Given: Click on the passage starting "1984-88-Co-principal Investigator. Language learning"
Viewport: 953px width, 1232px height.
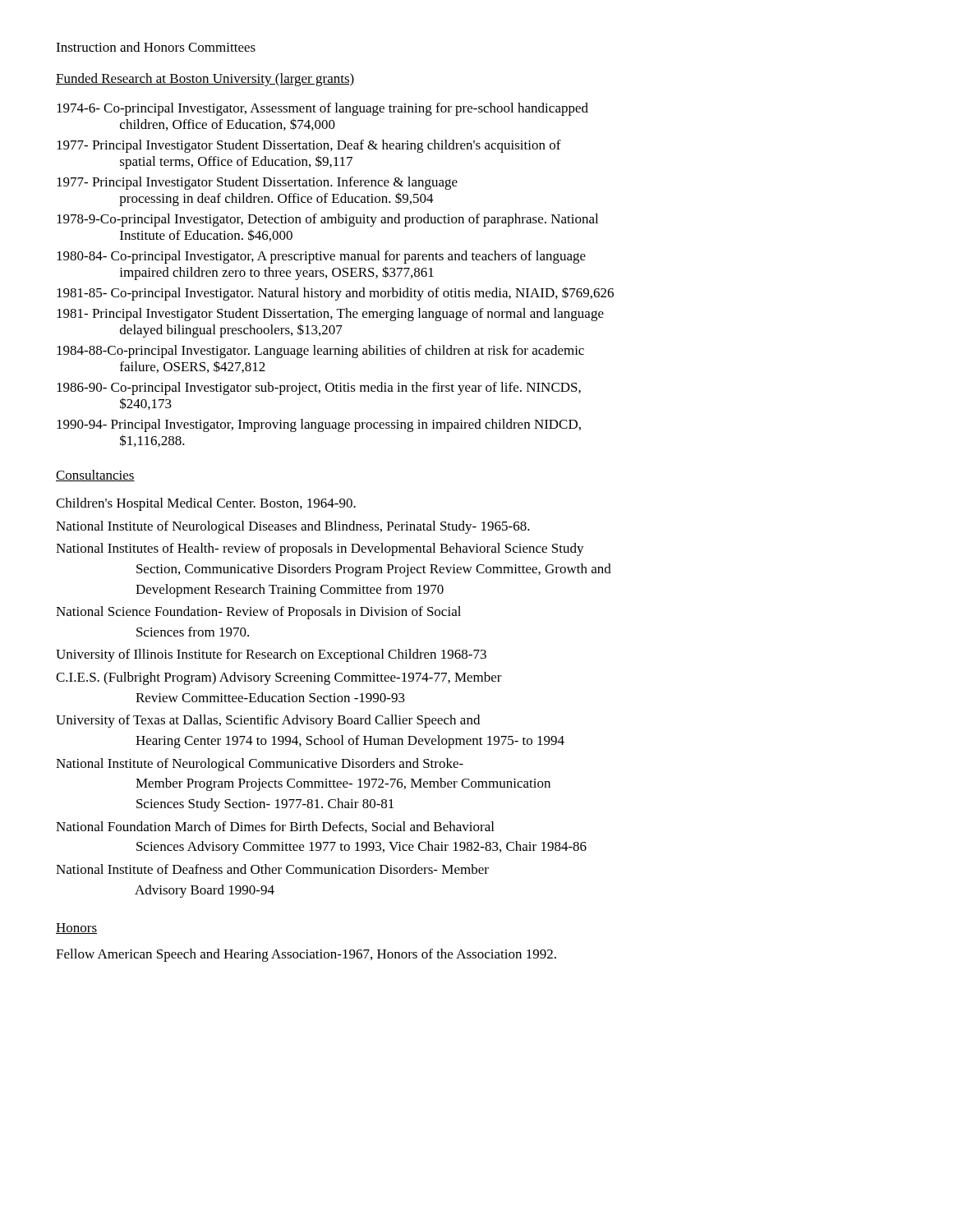Looking at the screenshot, I should tap(320, 359).
